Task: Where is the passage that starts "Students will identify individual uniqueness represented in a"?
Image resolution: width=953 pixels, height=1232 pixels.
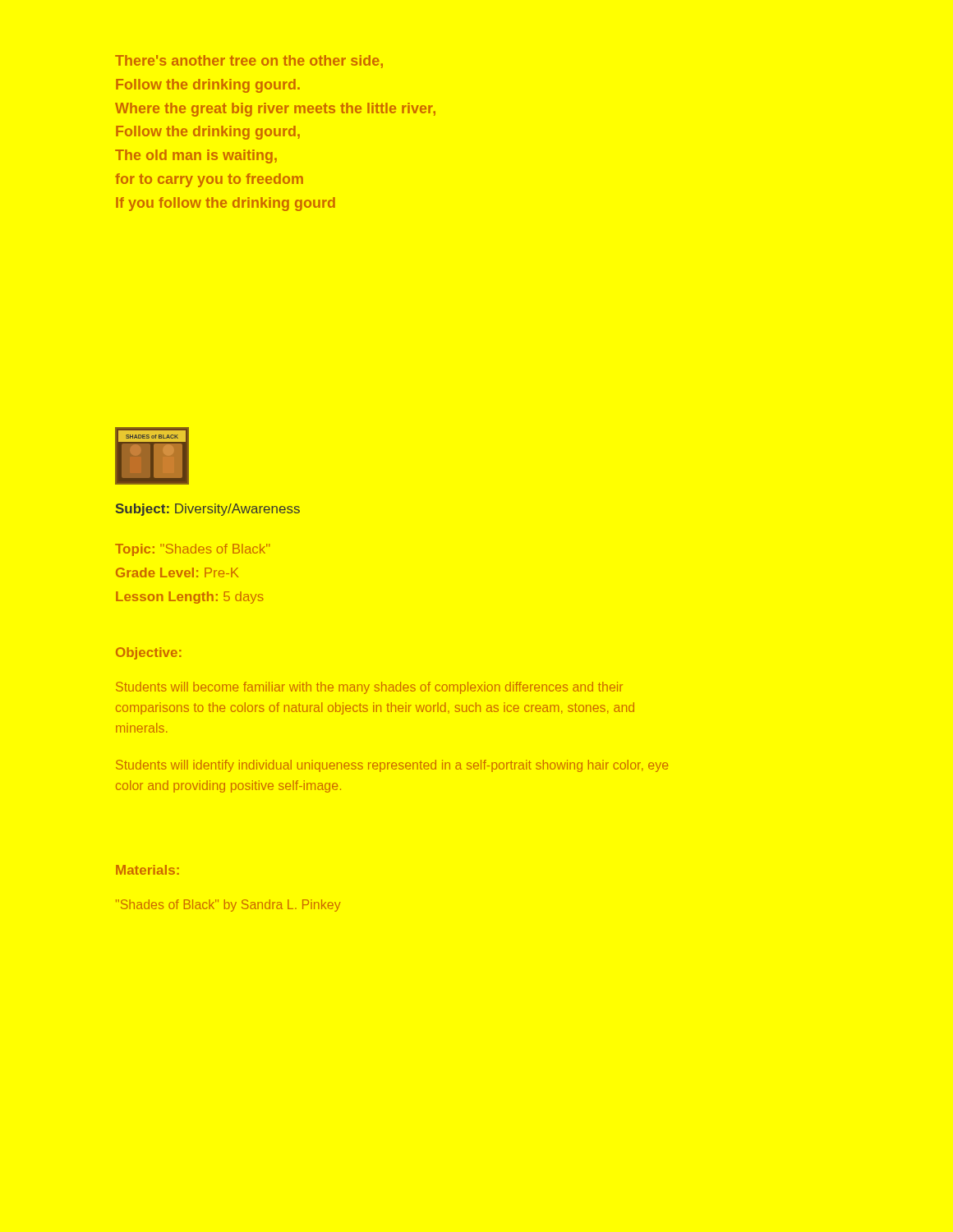Action: (x=392, y=775)
